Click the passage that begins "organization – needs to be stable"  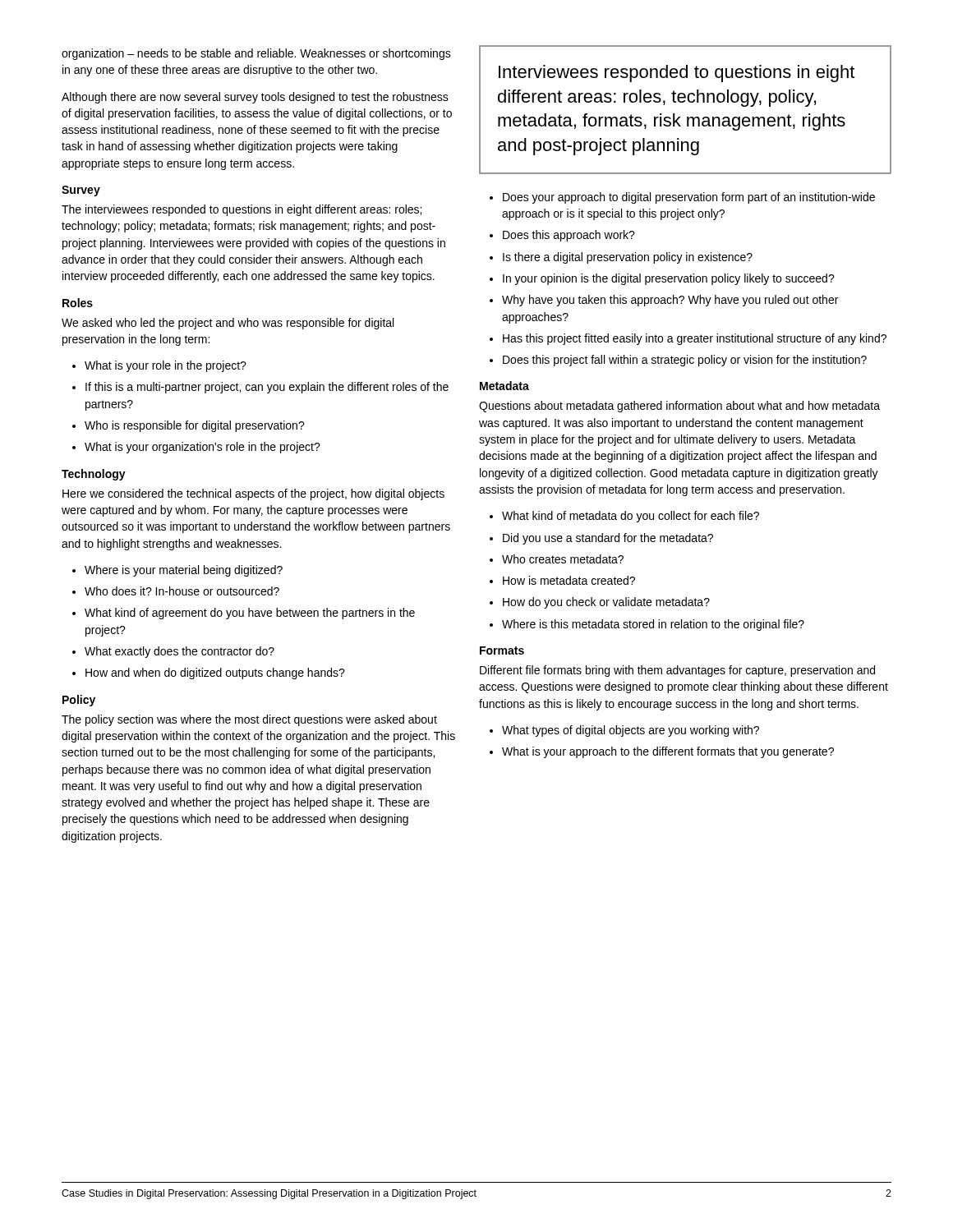[256, 62]
